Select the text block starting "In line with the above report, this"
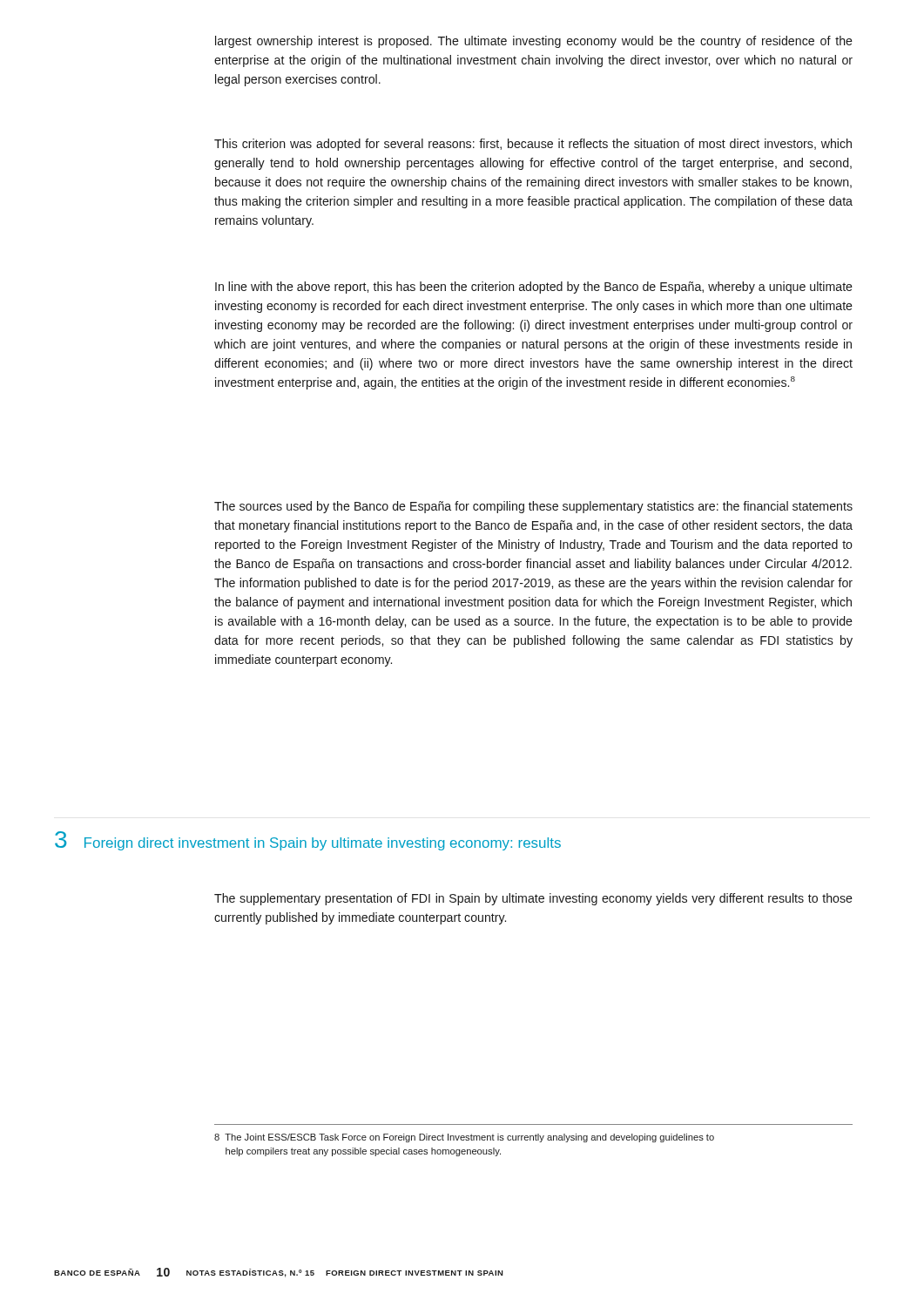This screenshot has width=924, height=1307. (533, 335)
